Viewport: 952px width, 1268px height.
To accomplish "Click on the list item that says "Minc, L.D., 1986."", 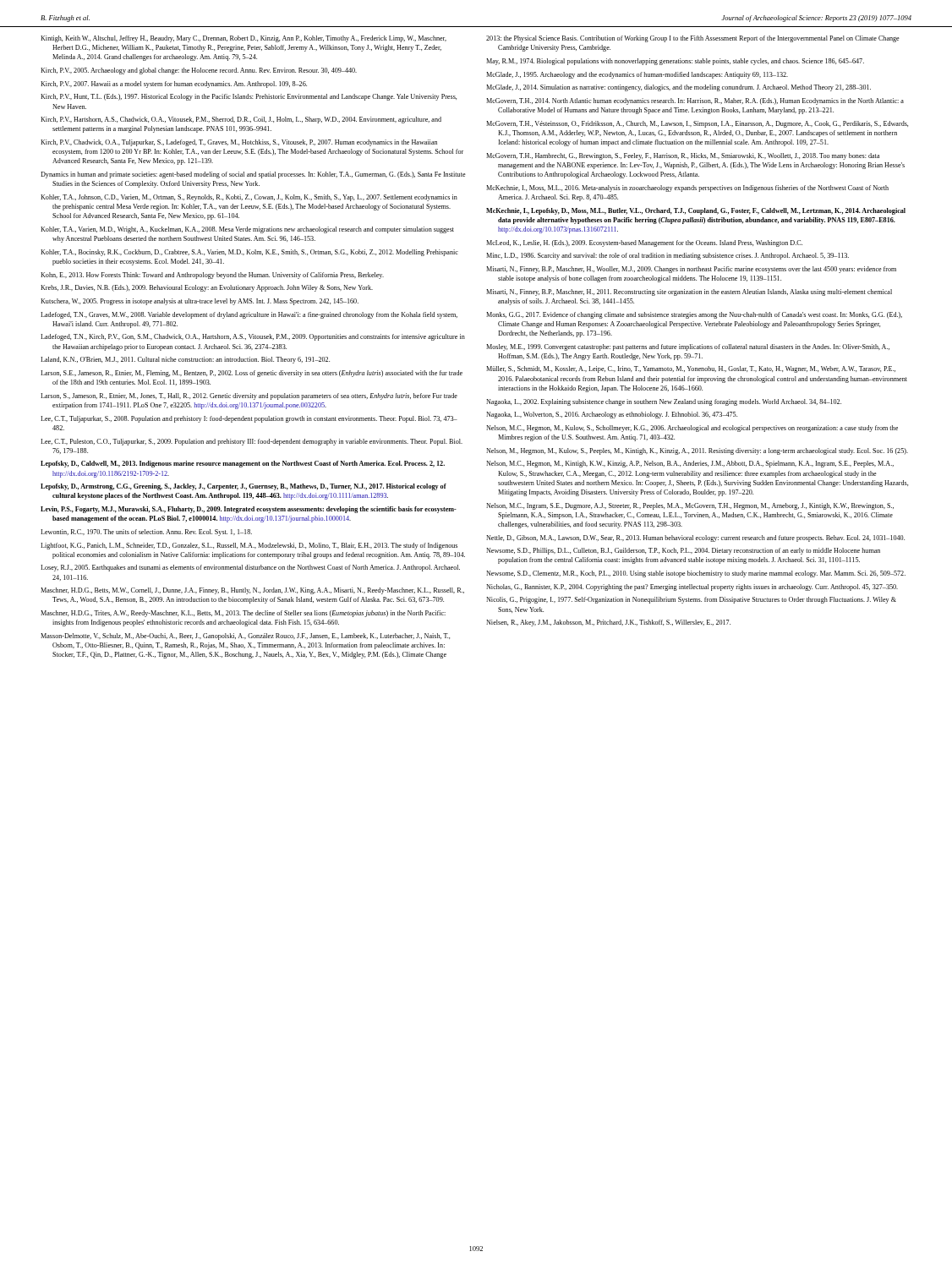I will [x=668, y=256].
